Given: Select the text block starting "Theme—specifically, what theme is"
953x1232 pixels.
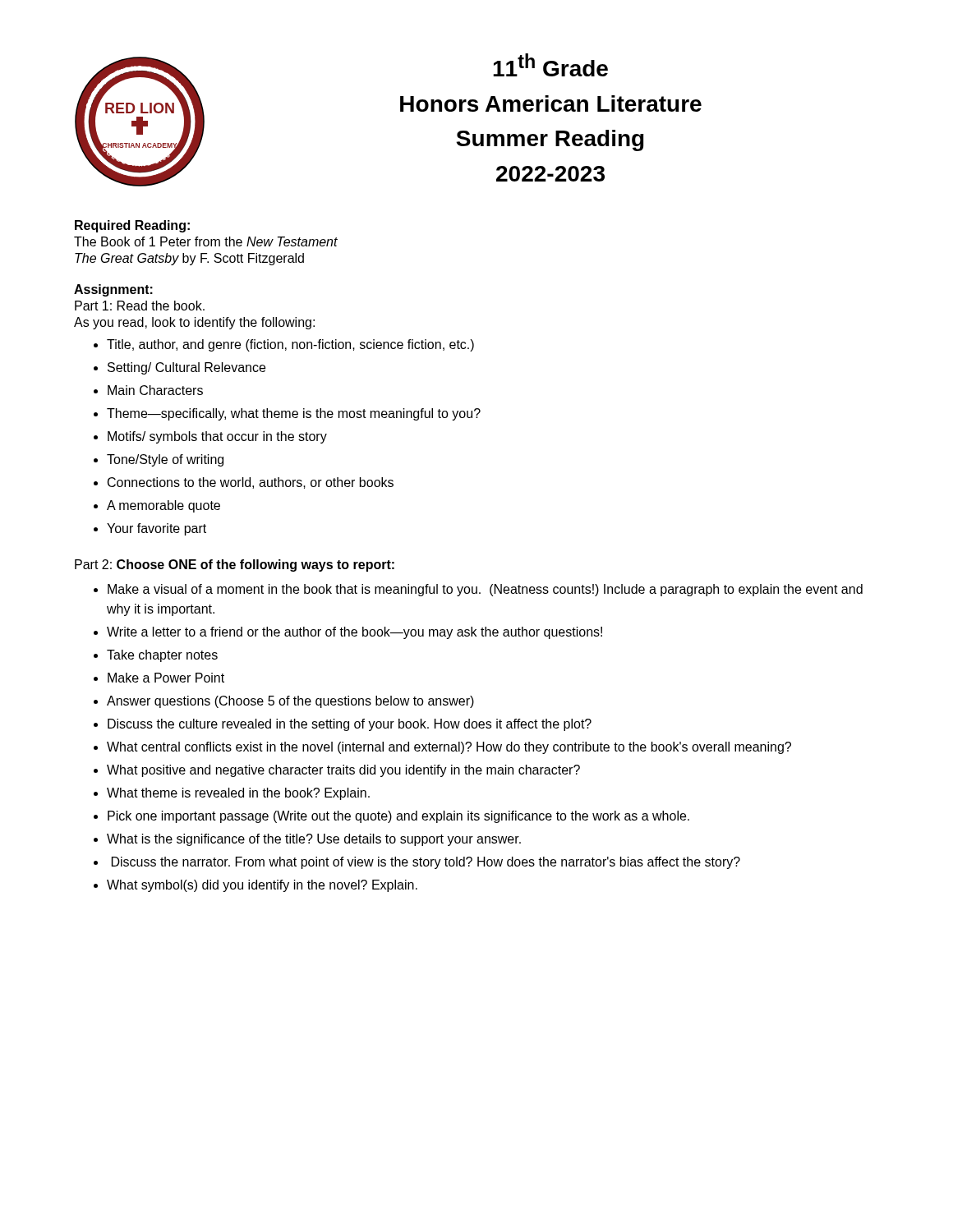Looking at the screenshot, I should [294, 414].
